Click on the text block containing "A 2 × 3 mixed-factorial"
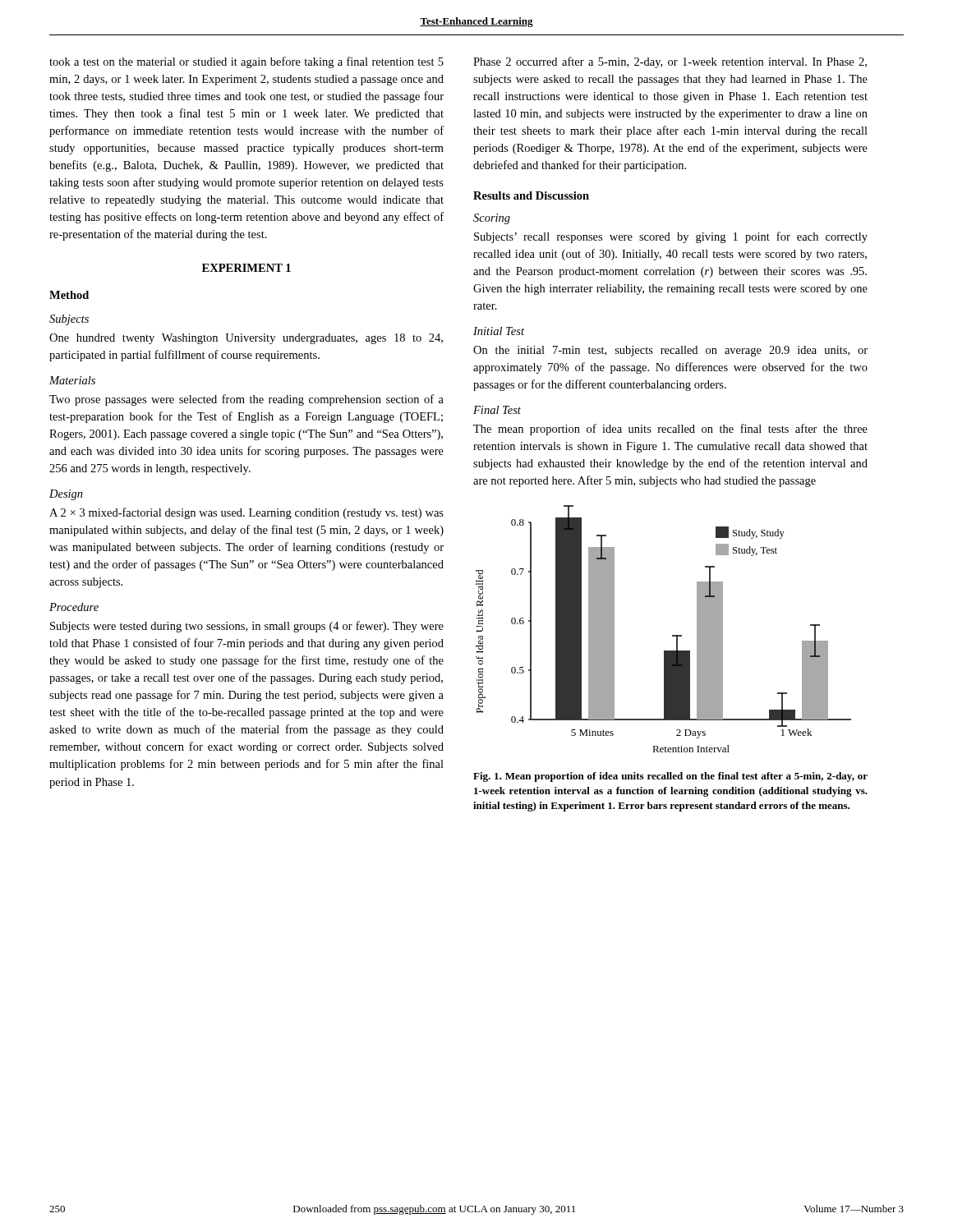953x1232 pixels. pyautogui.click(x=246, y=548)
